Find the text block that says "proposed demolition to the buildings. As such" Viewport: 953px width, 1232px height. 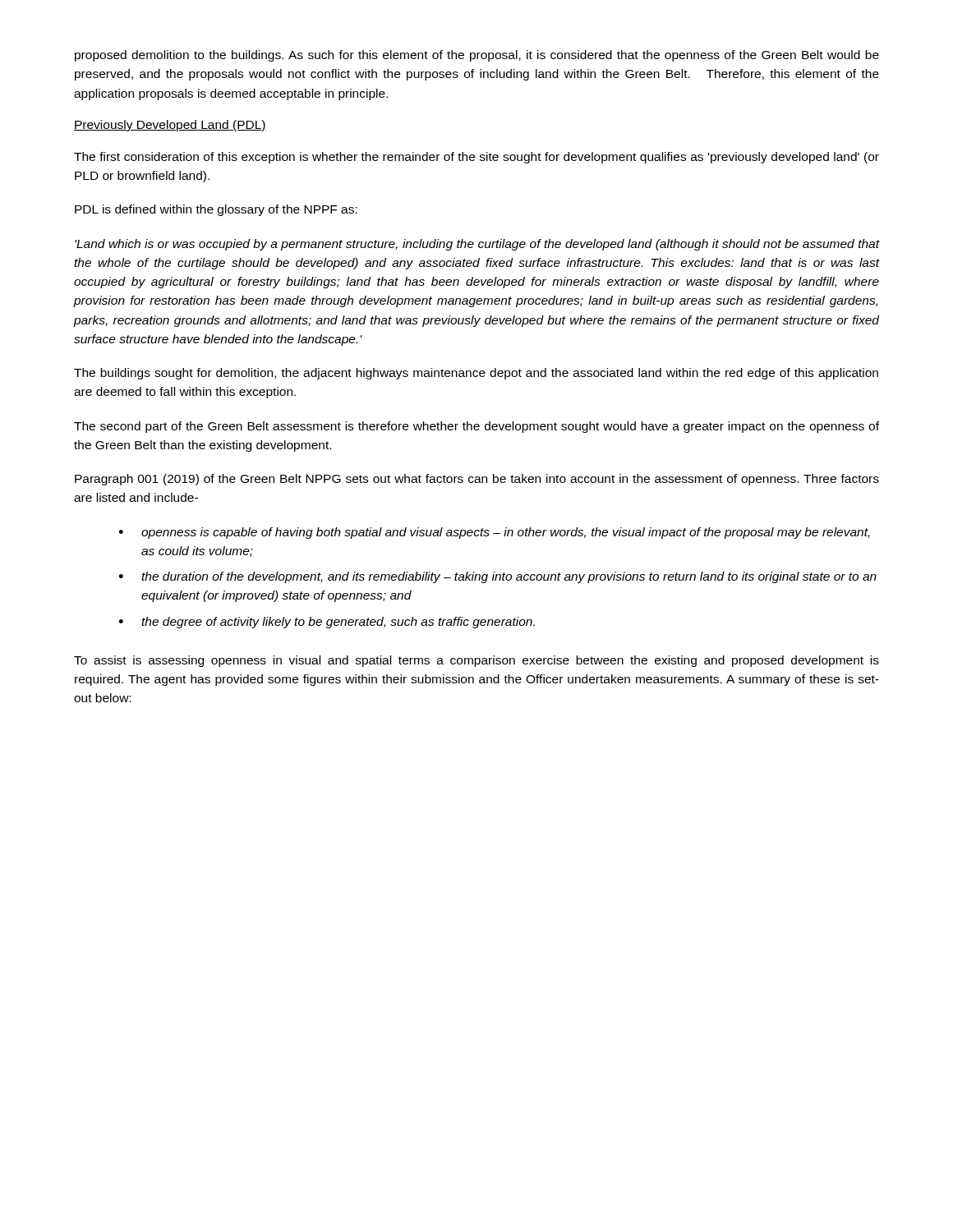476,74
